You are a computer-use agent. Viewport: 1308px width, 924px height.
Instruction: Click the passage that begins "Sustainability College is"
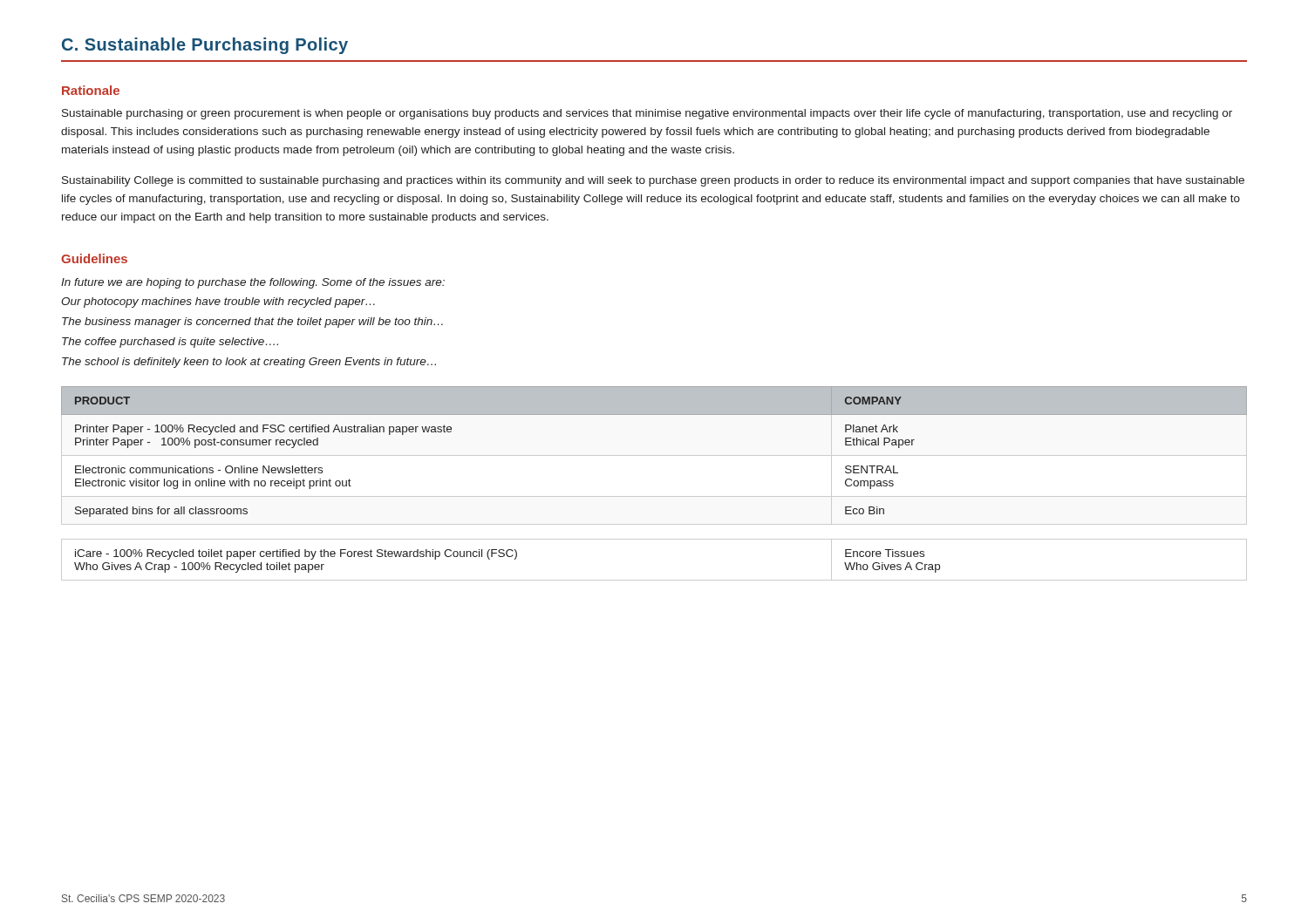tap(653, 198)
